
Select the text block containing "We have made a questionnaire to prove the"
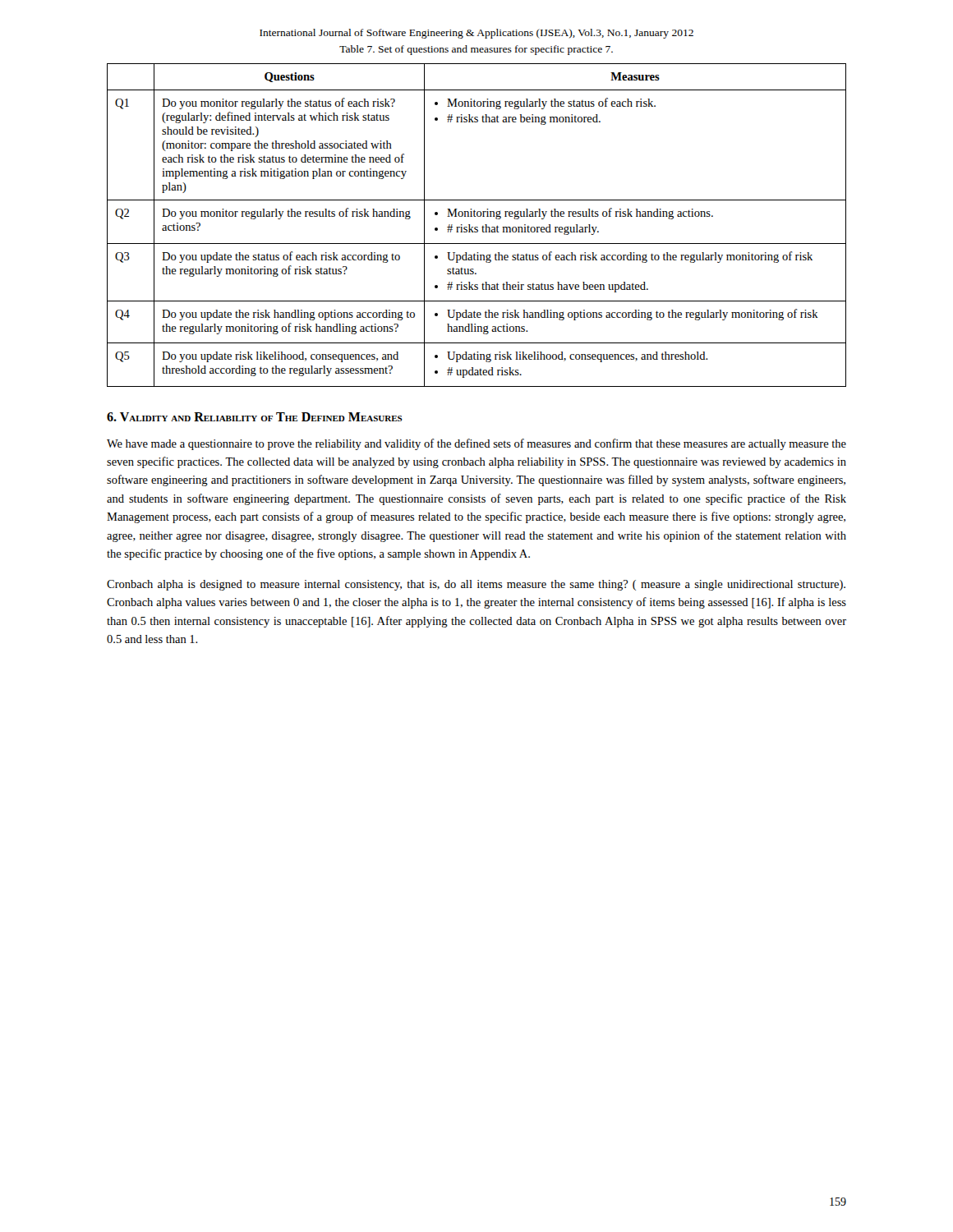click(x=476, y=498)
